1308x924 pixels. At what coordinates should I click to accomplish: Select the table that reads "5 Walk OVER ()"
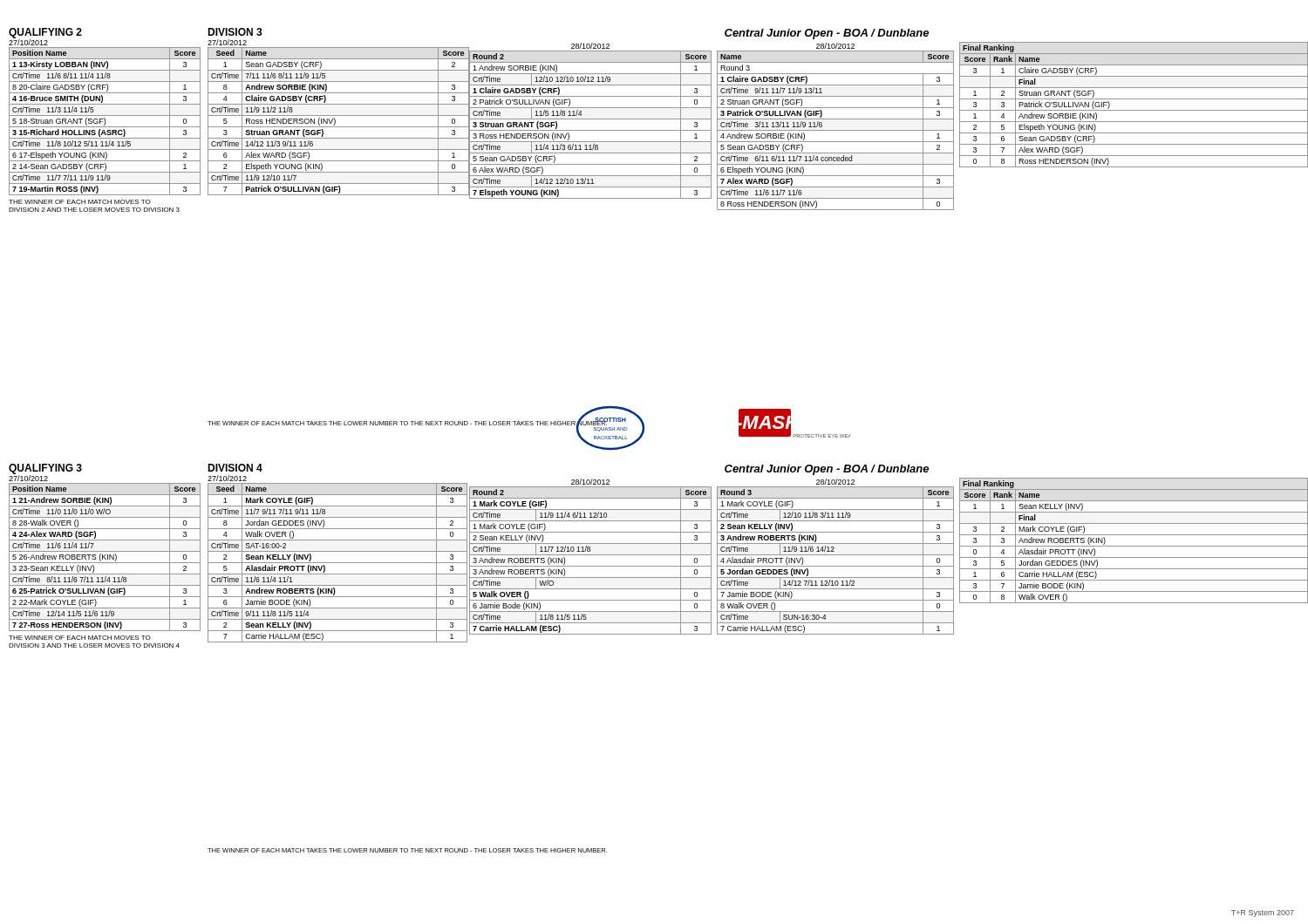pyautogui.click(x=590, y=560)
